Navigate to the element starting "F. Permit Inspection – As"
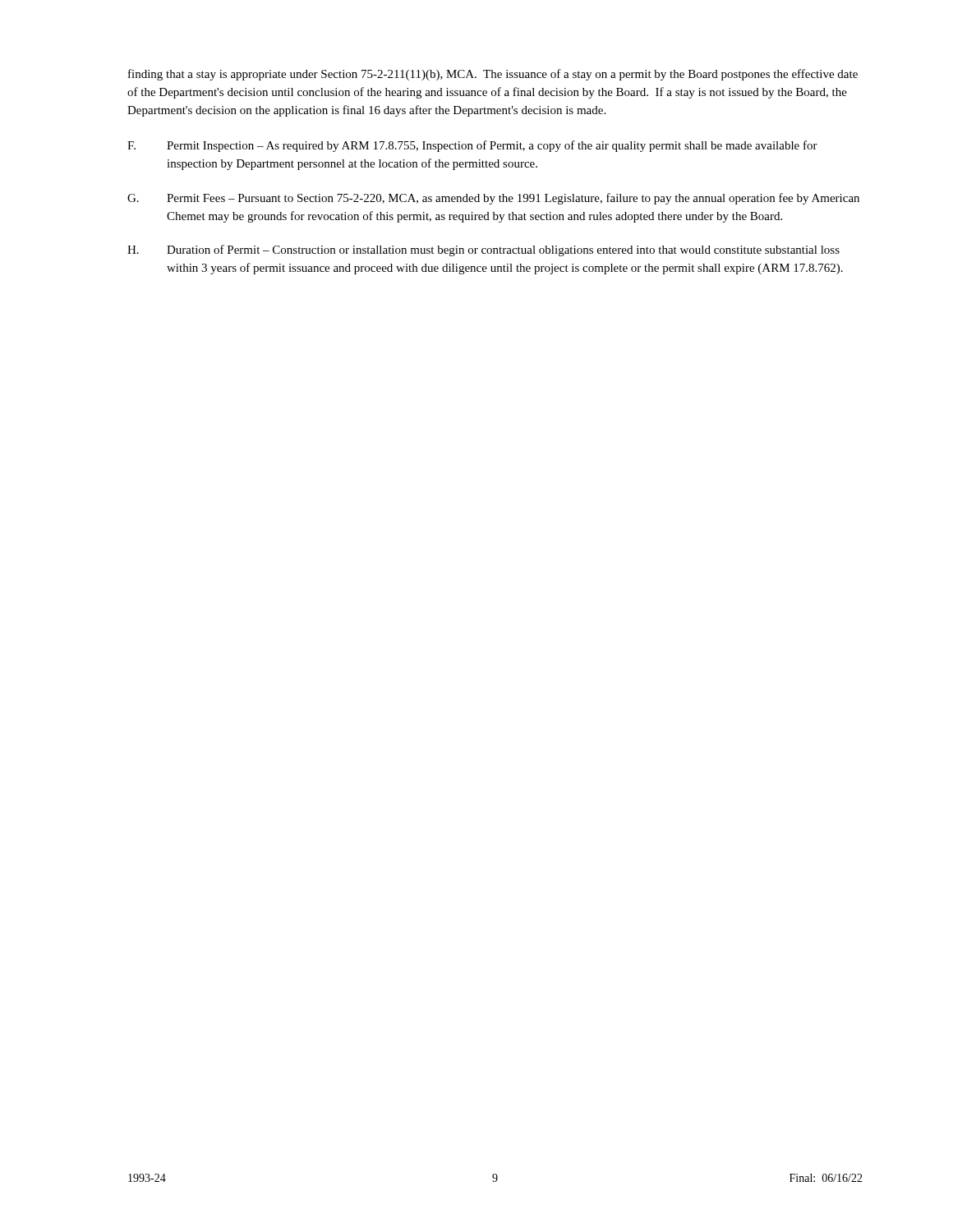This screenshot has width=953, height=1232. [x=495, y=155]
